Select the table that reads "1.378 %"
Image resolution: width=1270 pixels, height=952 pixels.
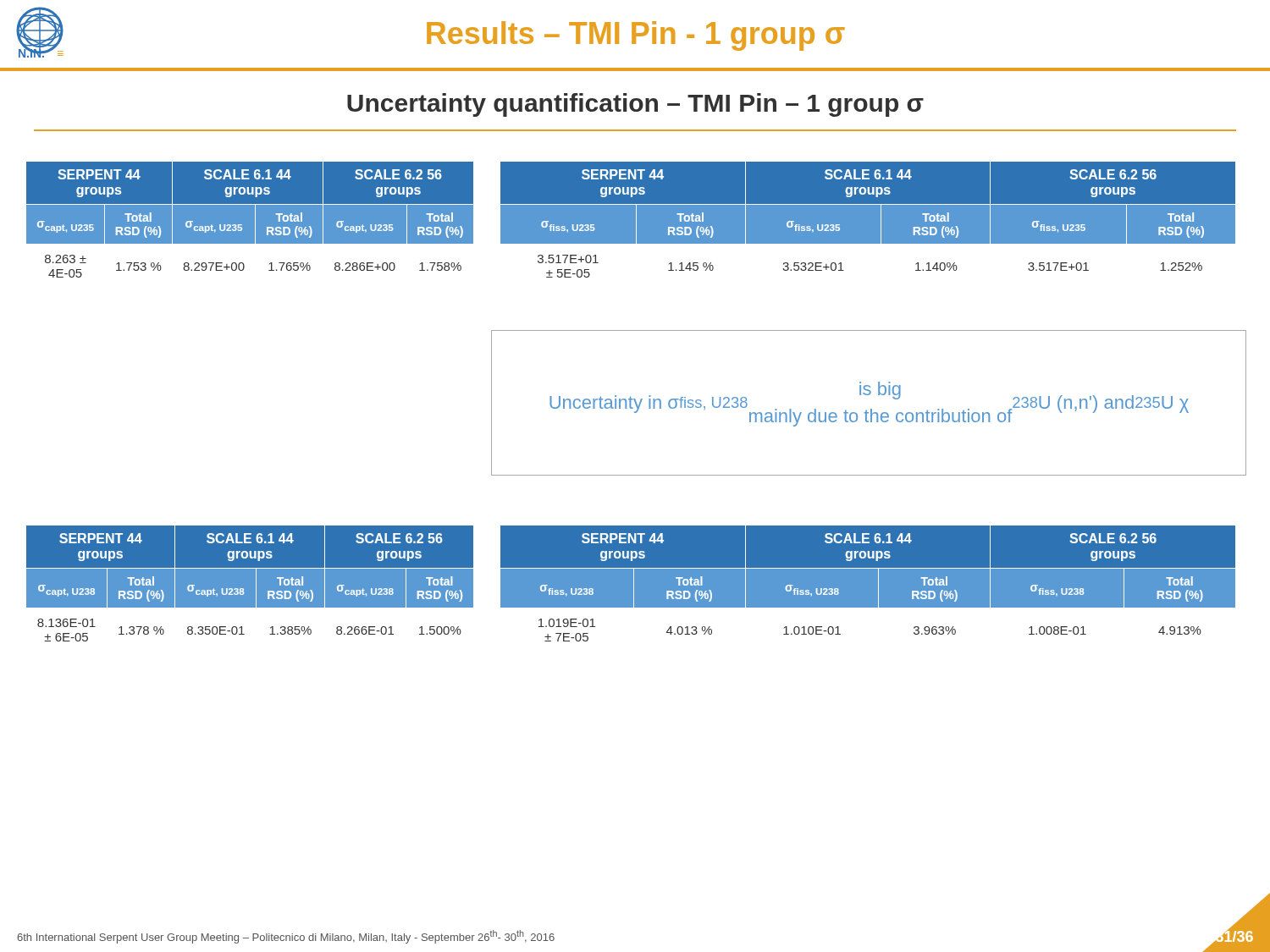[250, 588]
